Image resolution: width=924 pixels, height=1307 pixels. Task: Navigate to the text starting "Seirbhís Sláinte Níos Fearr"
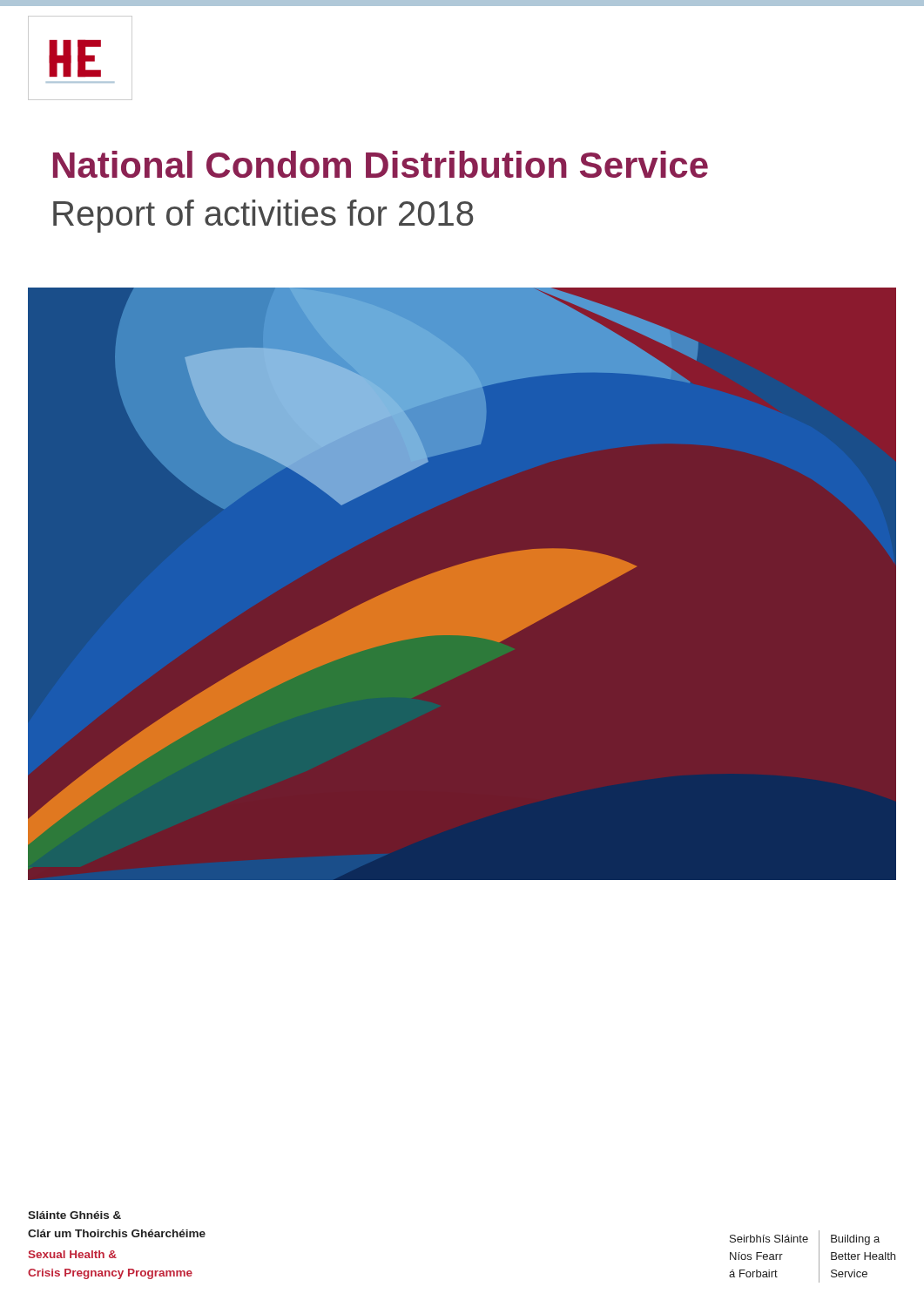pyautogui.click(x=813, y=1256)
